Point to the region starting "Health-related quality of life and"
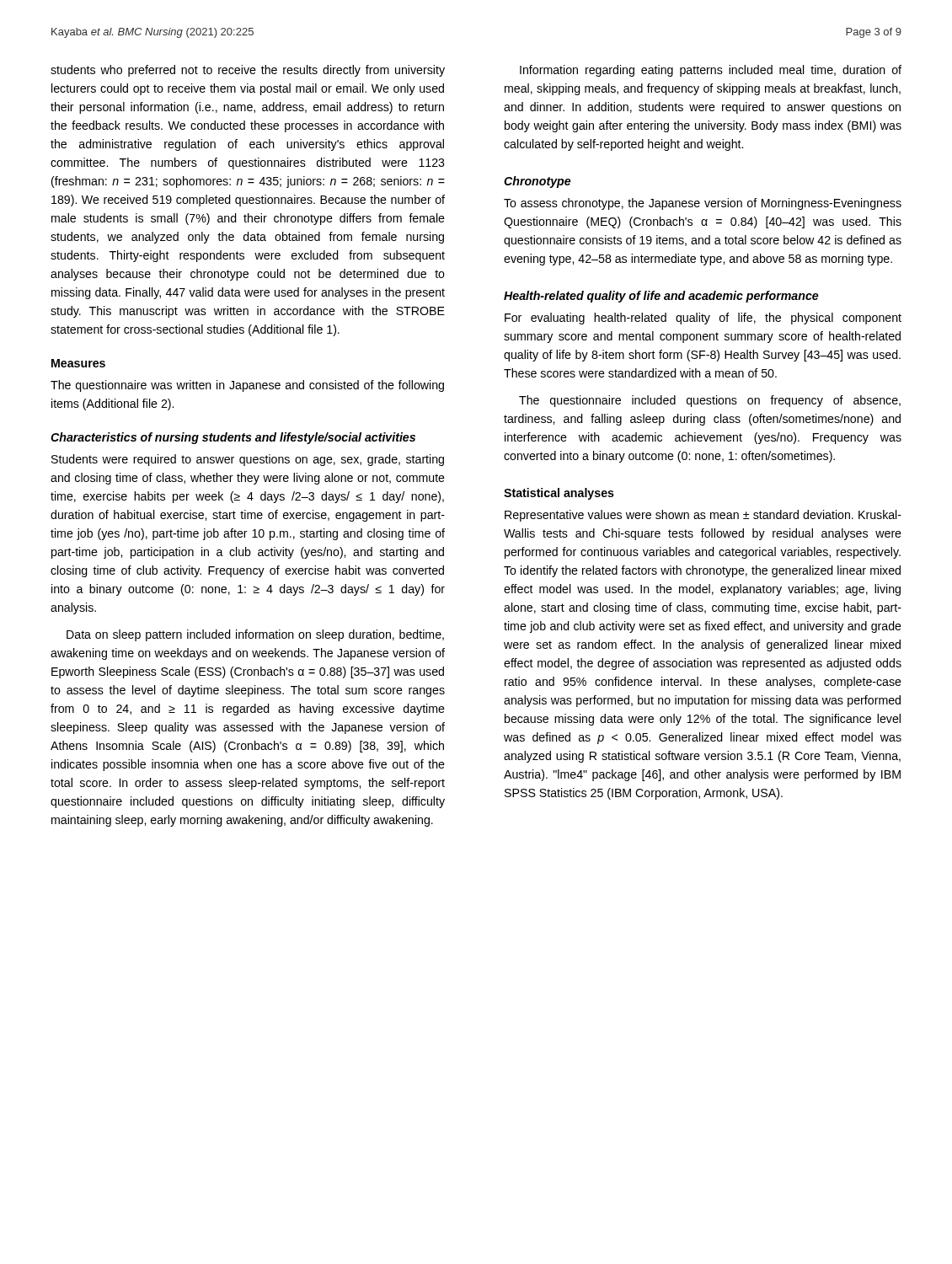Image resolution: width=952 pixels, height=1264 pixels. click(x=661, y=296)
